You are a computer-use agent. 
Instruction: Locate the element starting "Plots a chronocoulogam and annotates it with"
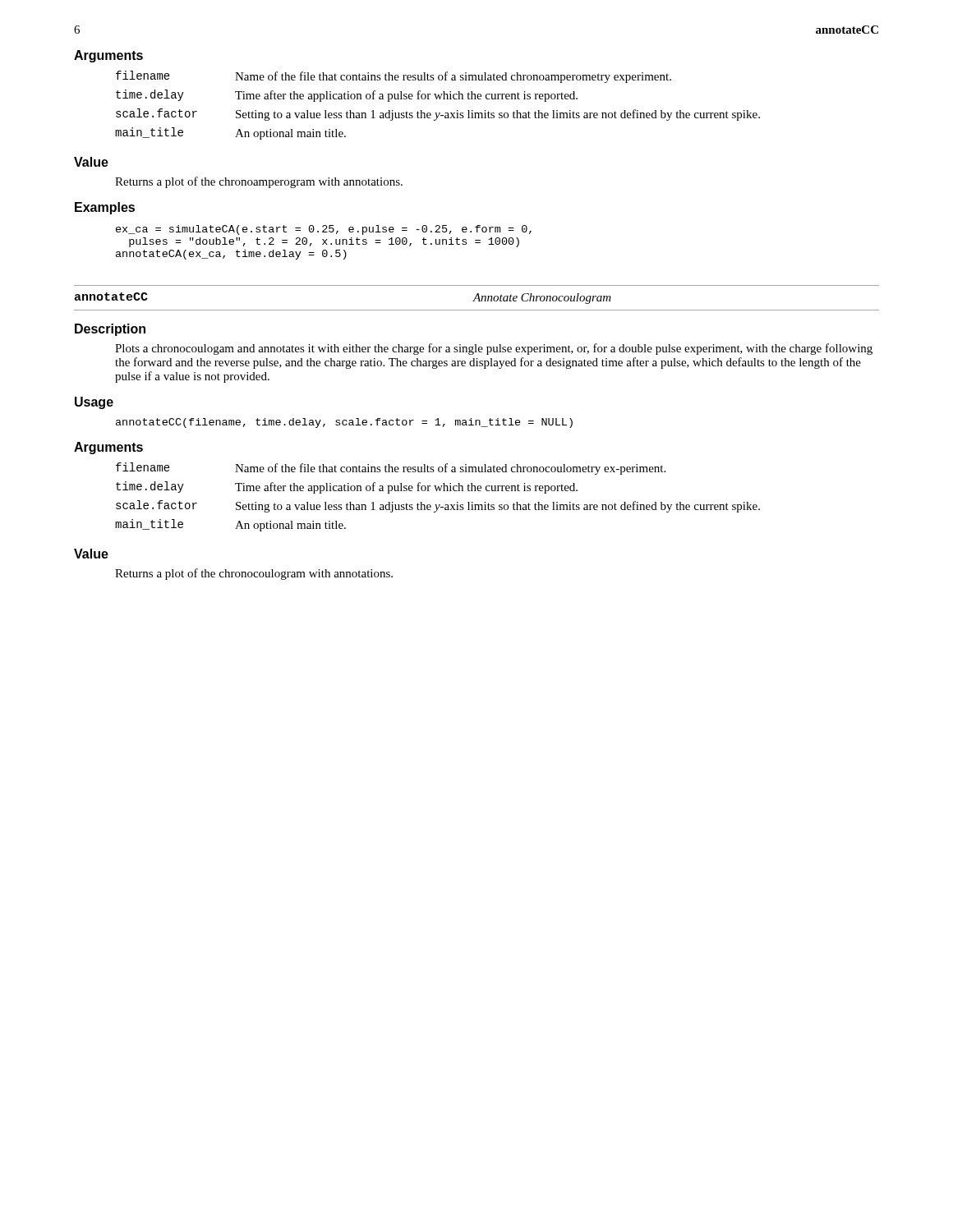pyautogui.click(x=494, y=362)
